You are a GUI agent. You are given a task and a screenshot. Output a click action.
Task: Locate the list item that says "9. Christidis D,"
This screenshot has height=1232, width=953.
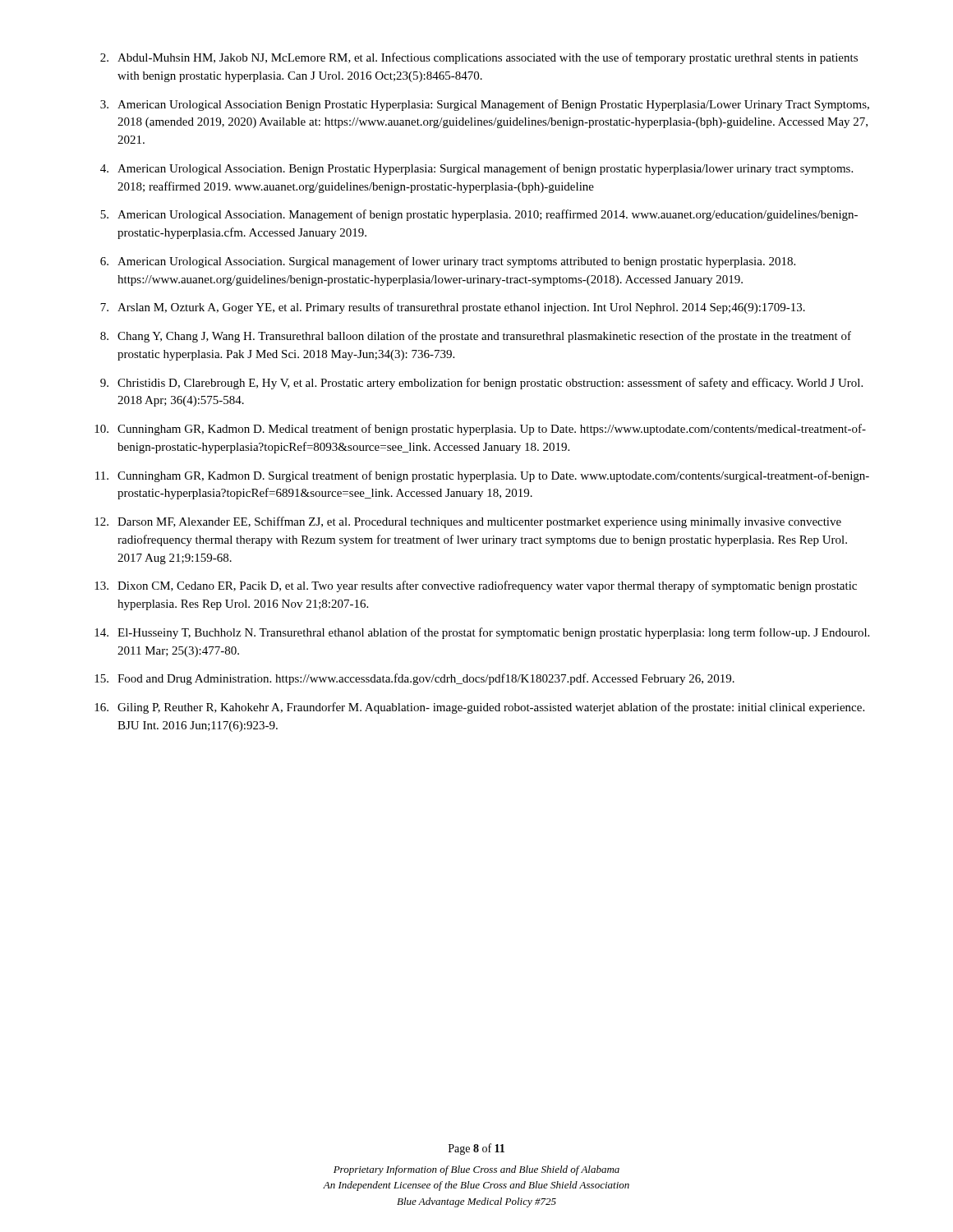[476, 392]
